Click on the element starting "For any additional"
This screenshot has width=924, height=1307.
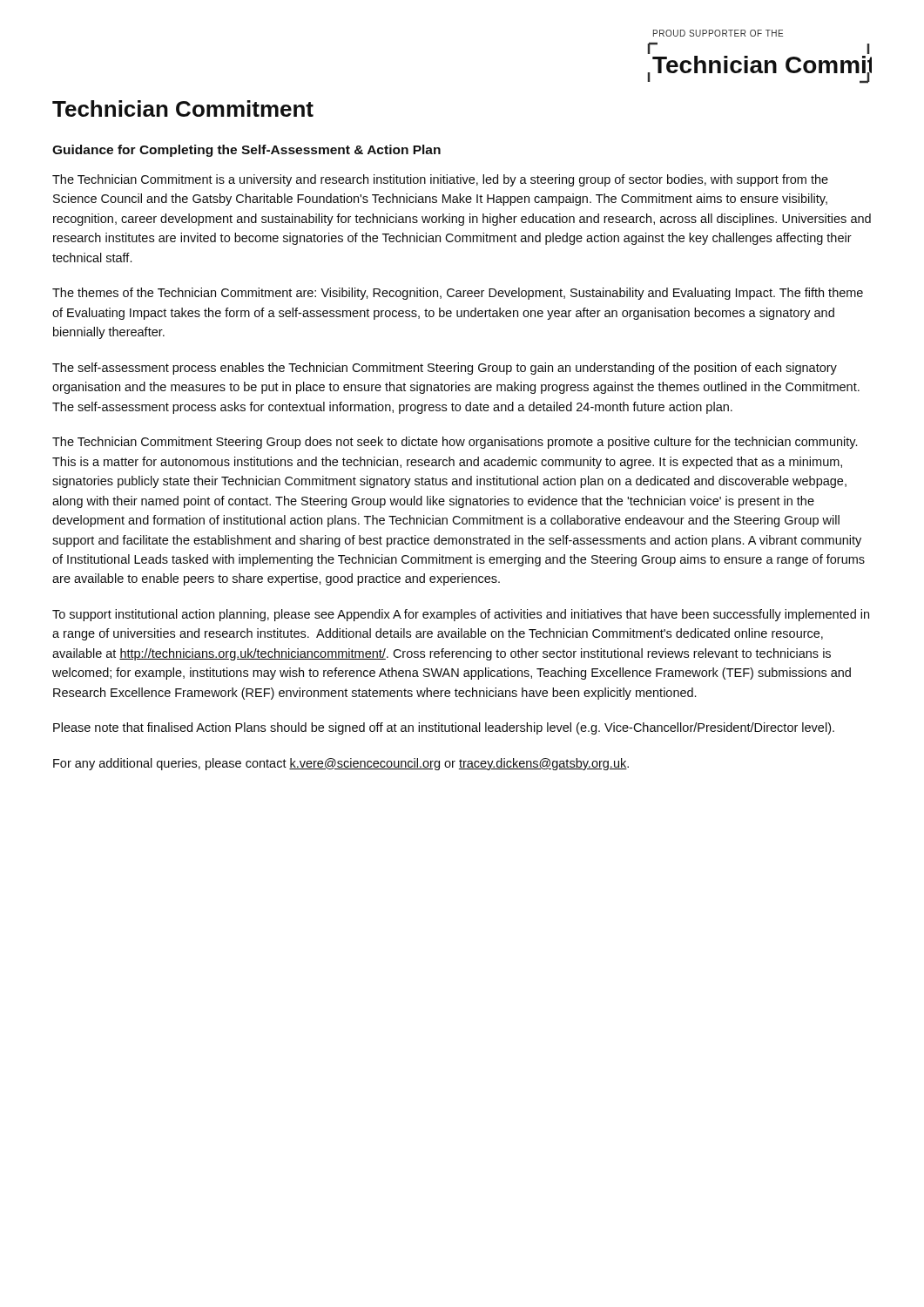[x=341, y=763]
